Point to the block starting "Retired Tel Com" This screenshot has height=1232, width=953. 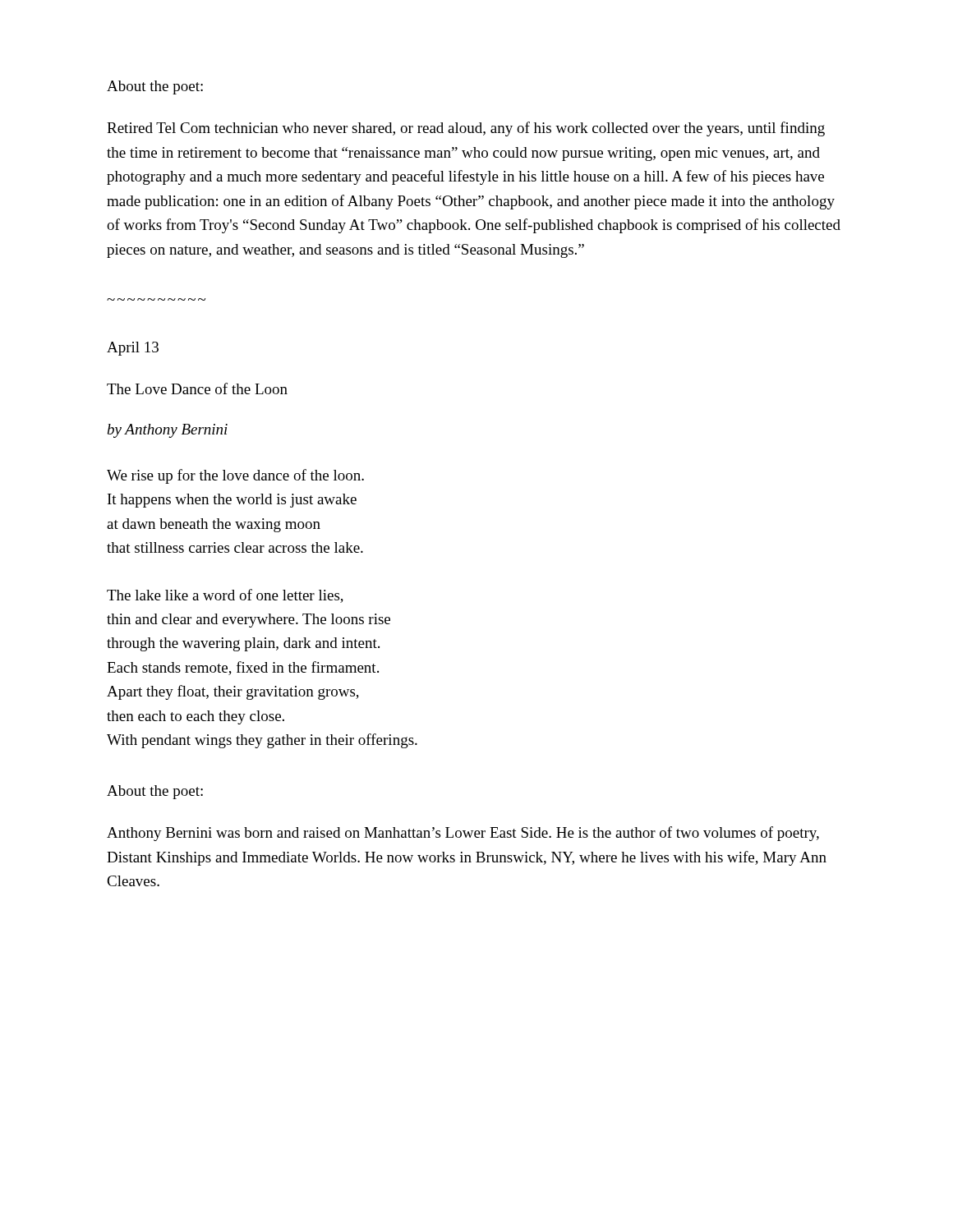click(474, 189)
